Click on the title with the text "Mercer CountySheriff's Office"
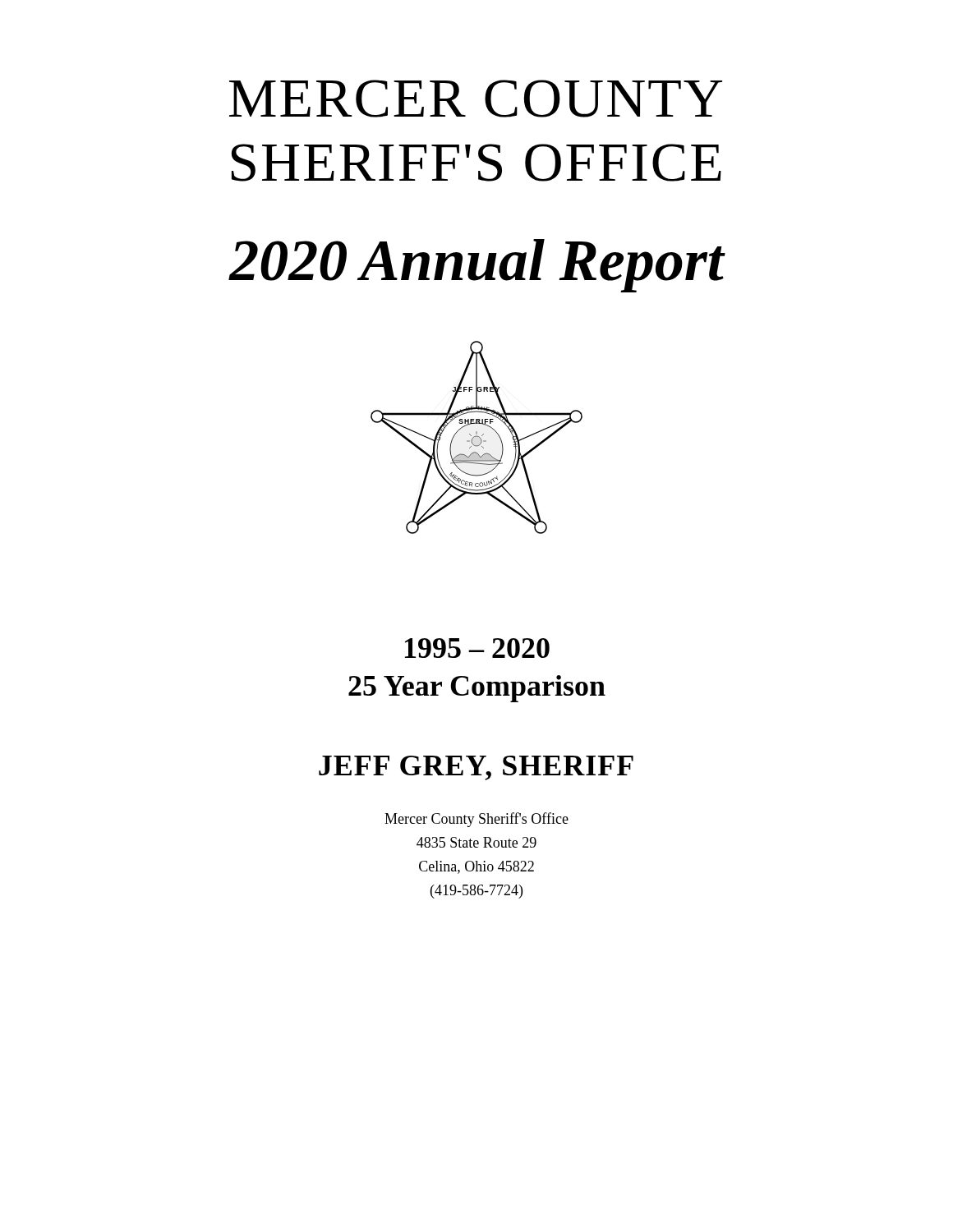953x1232 pixels. pos(476,130)
